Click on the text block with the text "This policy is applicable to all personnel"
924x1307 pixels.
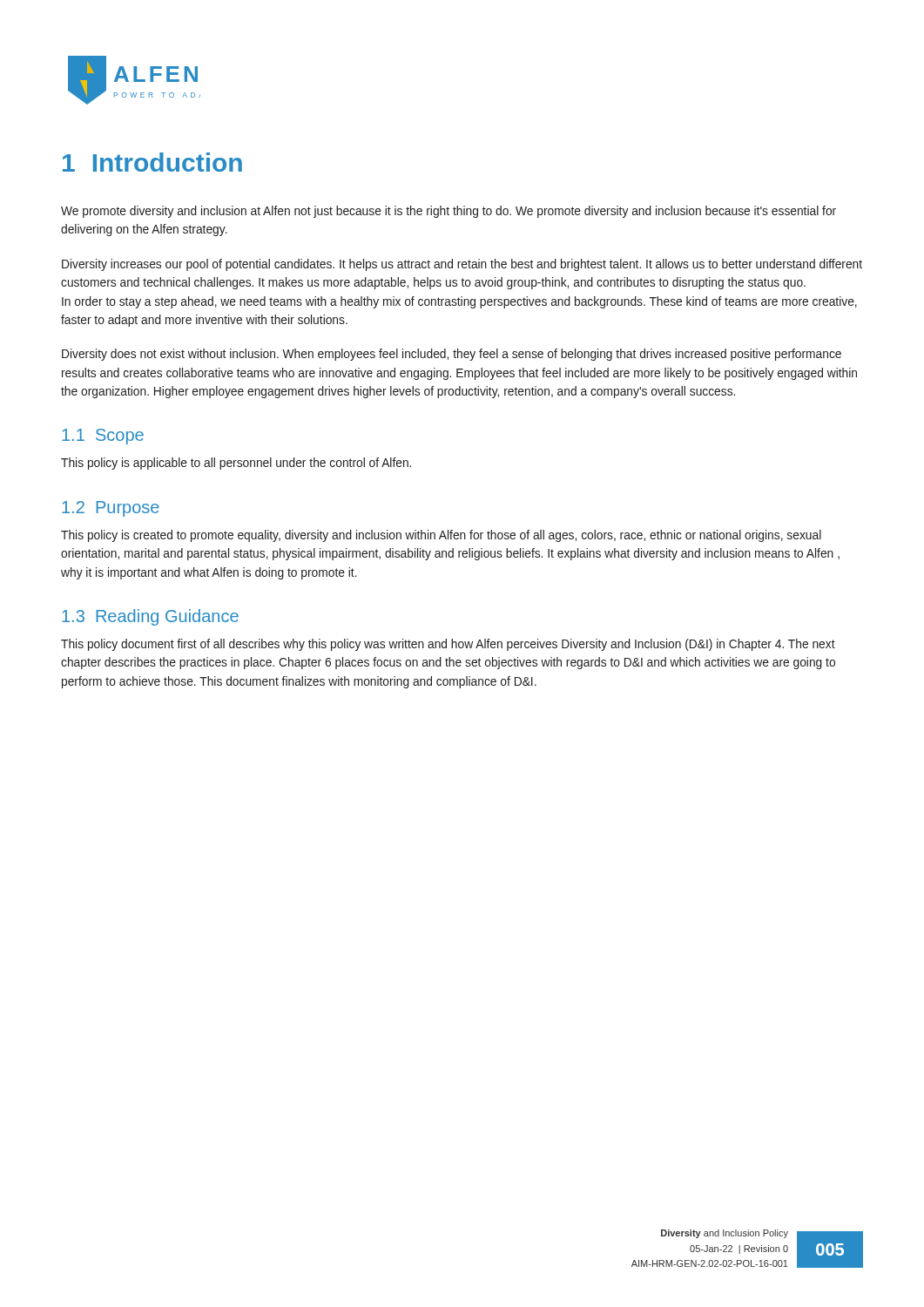click(237, 463)
